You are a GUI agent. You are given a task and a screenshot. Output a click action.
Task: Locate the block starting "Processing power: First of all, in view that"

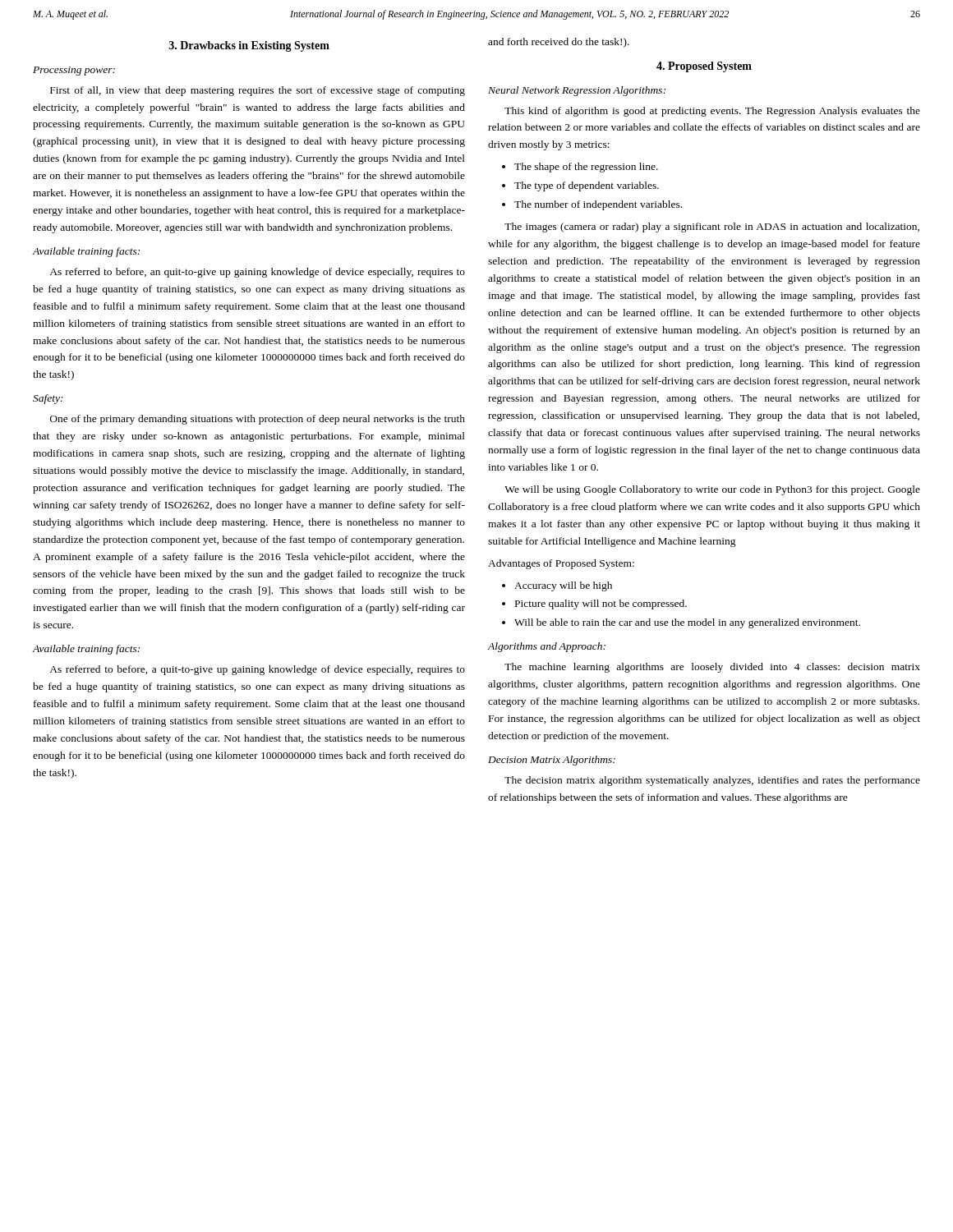tap(249, 149)
